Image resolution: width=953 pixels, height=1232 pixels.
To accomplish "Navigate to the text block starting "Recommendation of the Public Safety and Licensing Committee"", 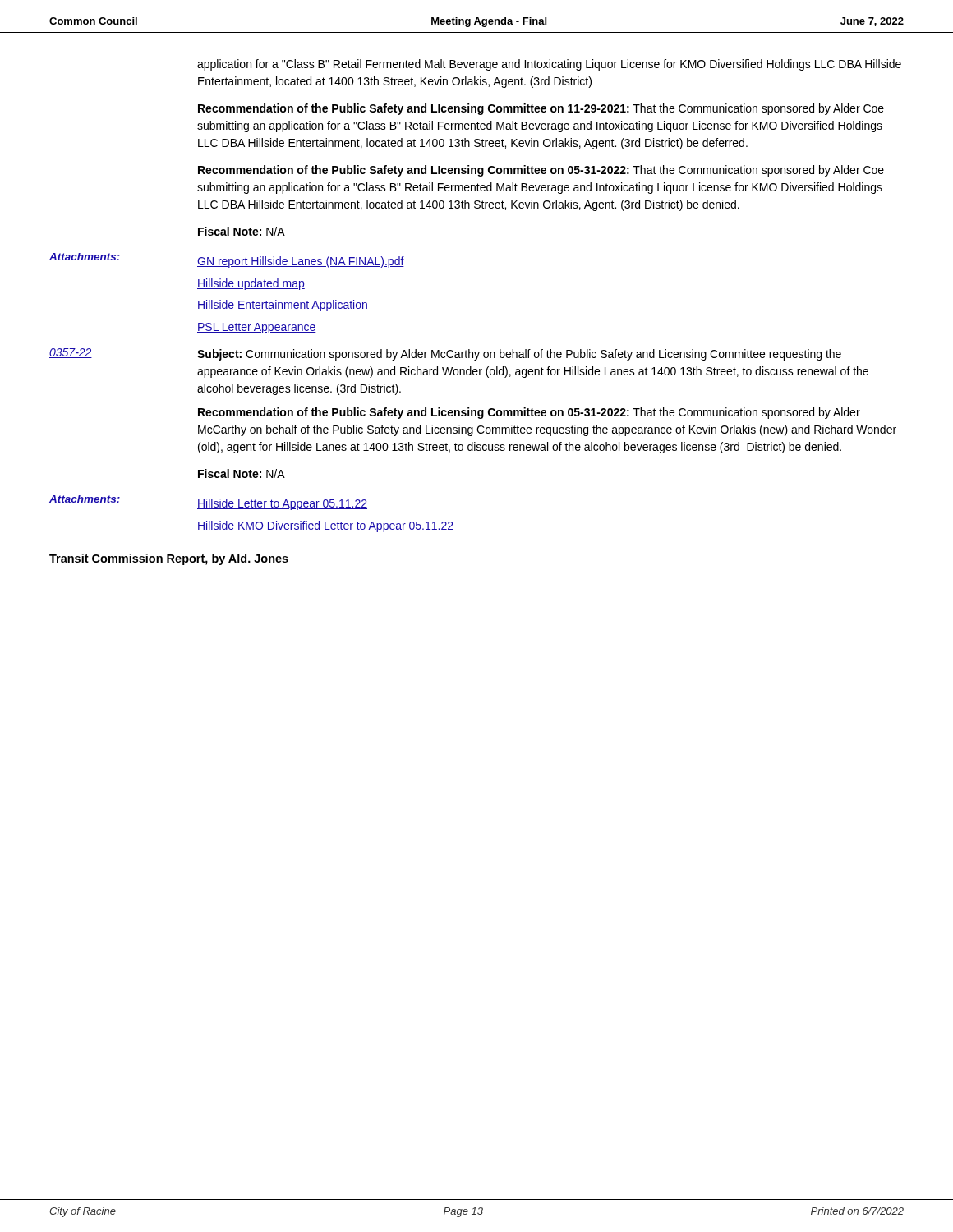I will tap(547, 430).
